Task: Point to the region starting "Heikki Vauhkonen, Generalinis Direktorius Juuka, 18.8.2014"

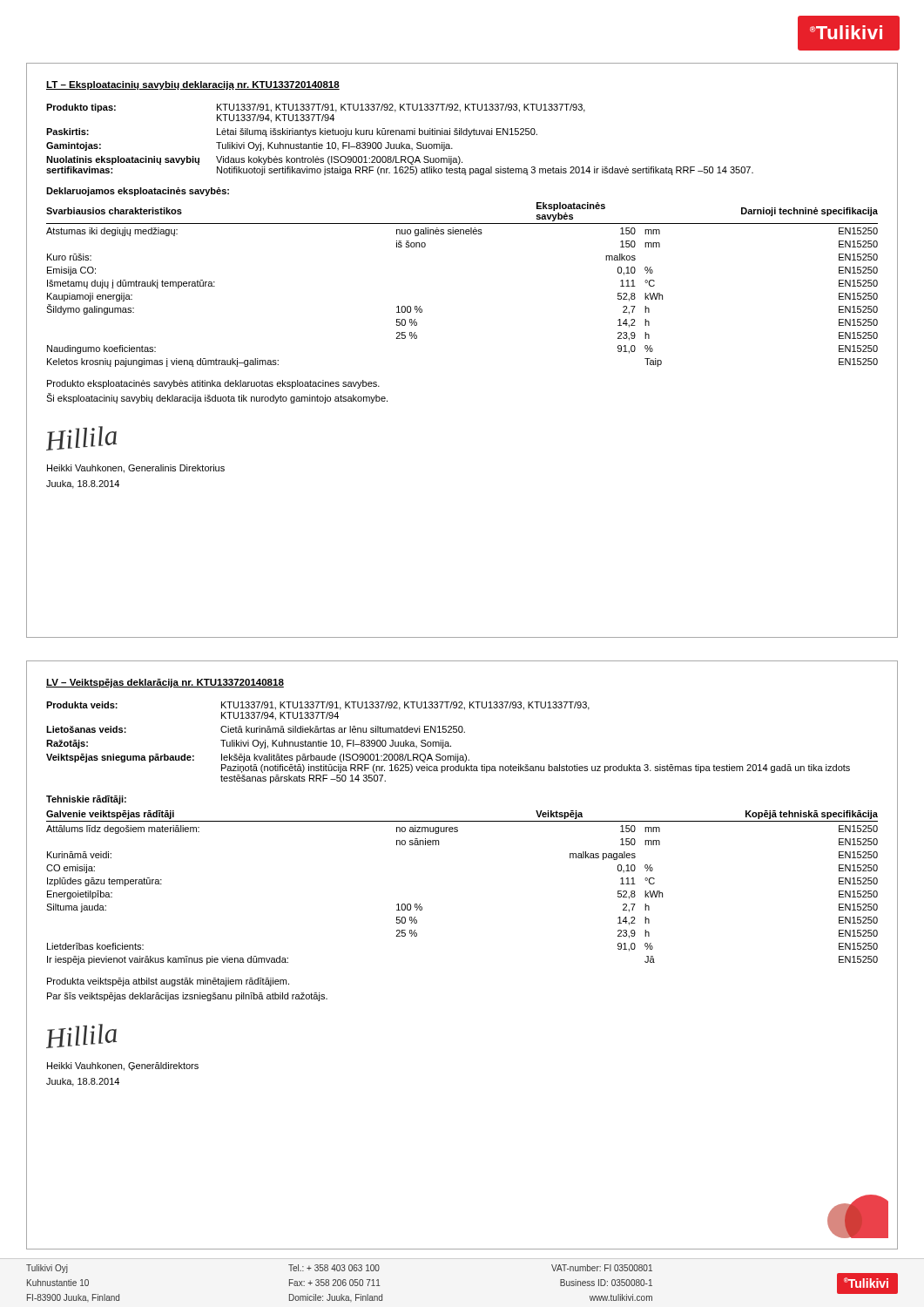Action: click(136, 476)
